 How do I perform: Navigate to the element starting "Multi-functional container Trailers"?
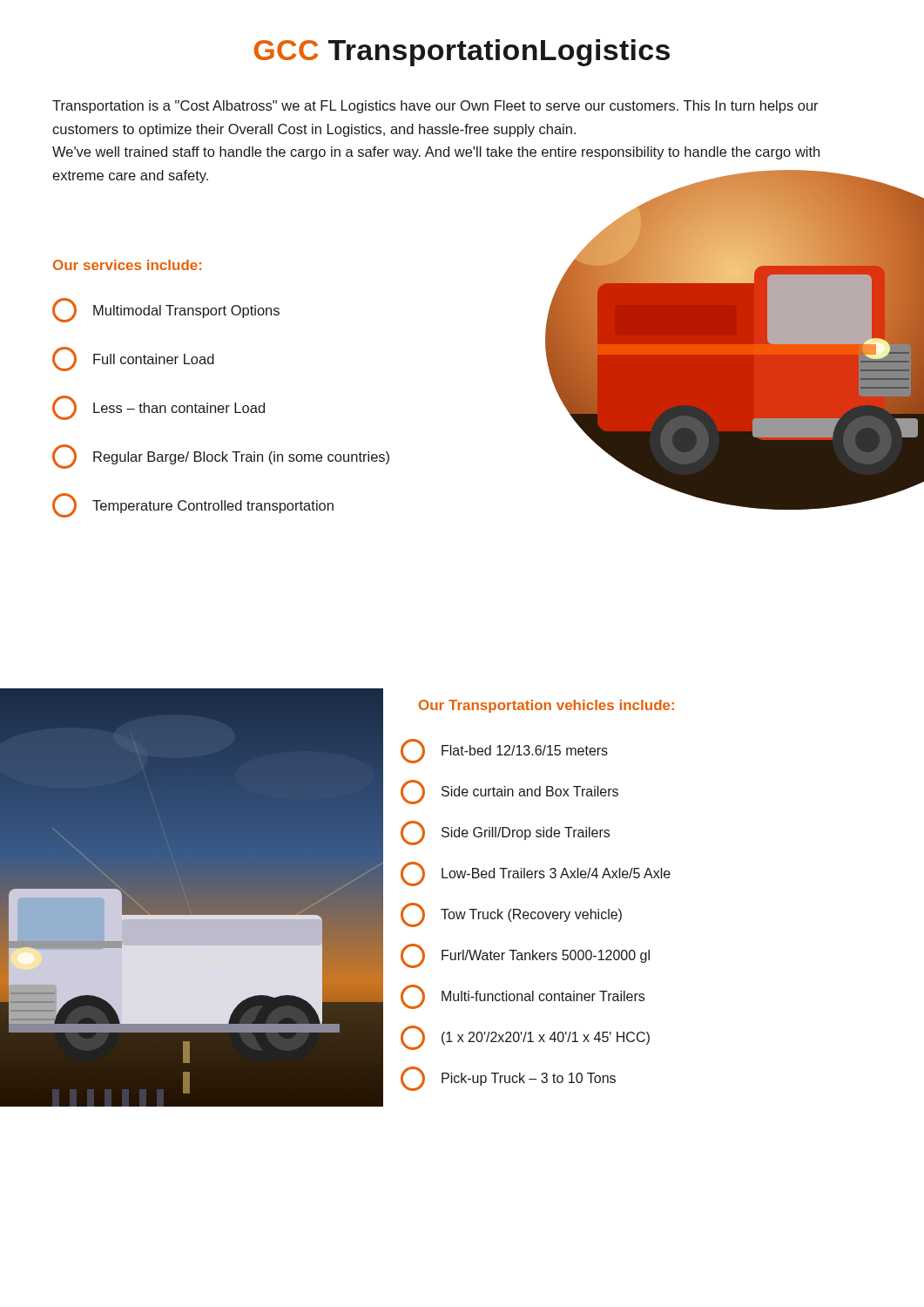click(x=523, y=997)
